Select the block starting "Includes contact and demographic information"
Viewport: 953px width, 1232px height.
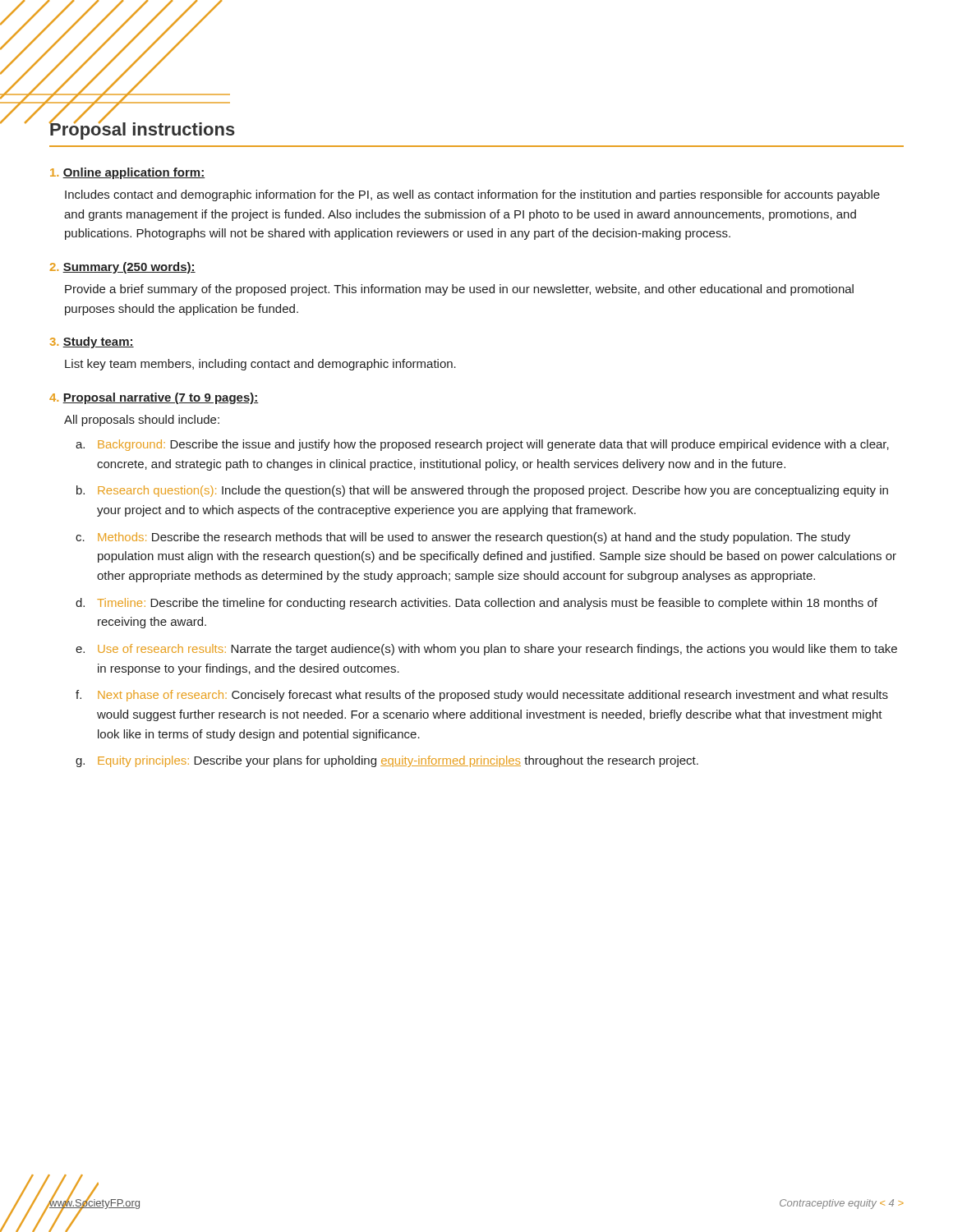point(472,214)
